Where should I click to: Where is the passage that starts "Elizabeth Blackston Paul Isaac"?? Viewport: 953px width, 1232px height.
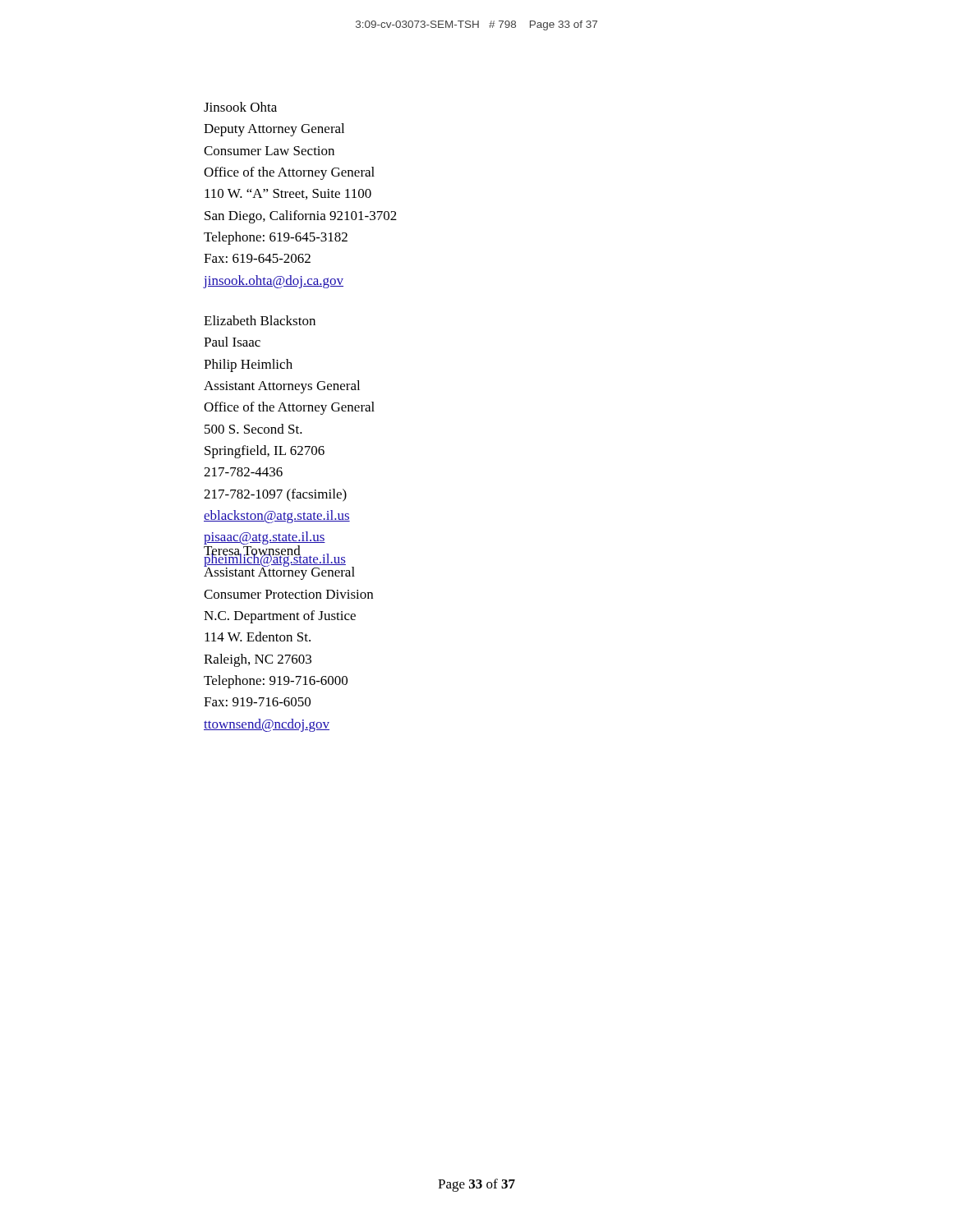coord(289,440)
